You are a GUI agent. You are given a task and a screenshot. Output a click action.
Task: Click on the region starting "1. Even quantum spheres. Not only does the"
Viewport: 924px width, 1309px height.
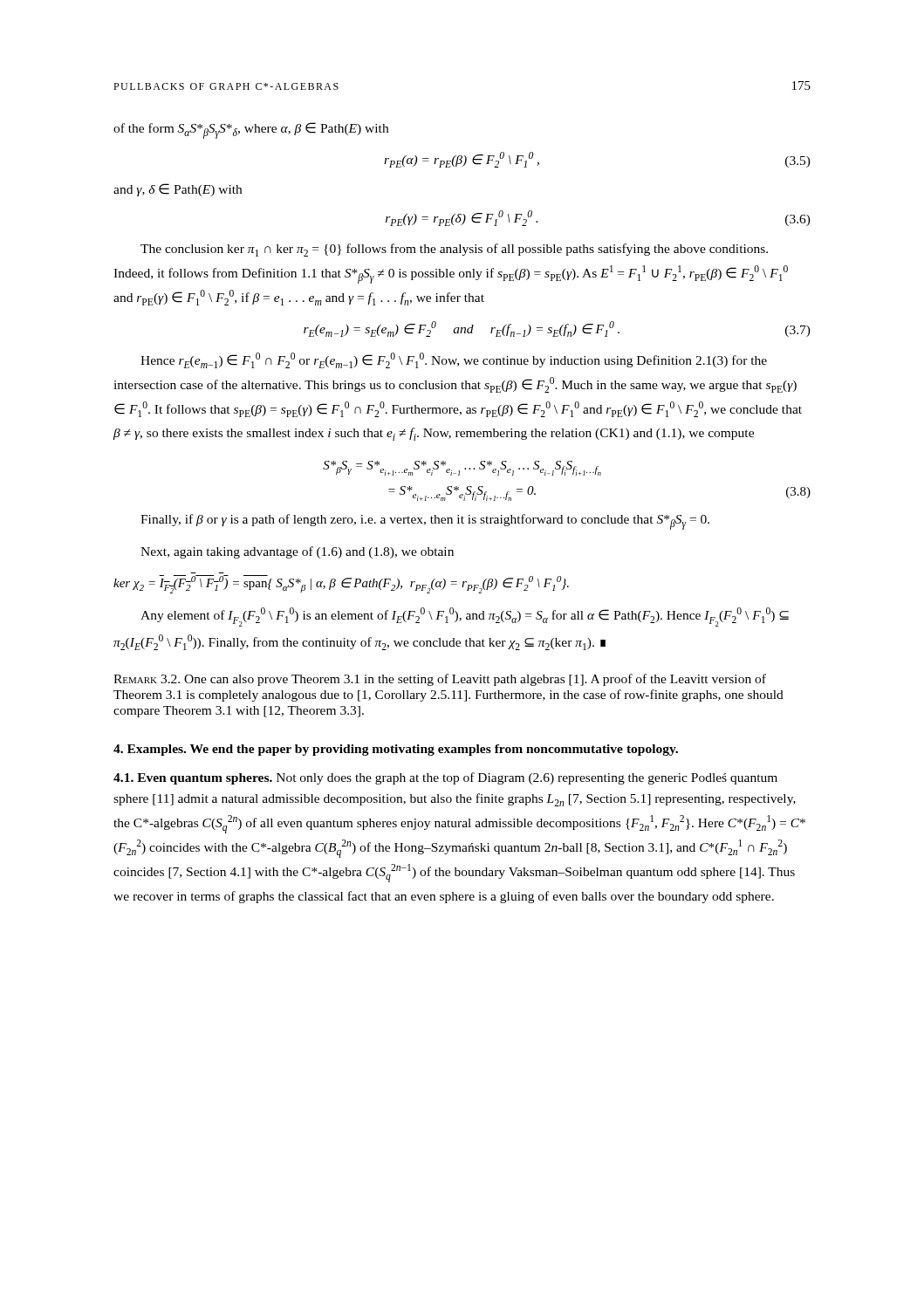460,836
